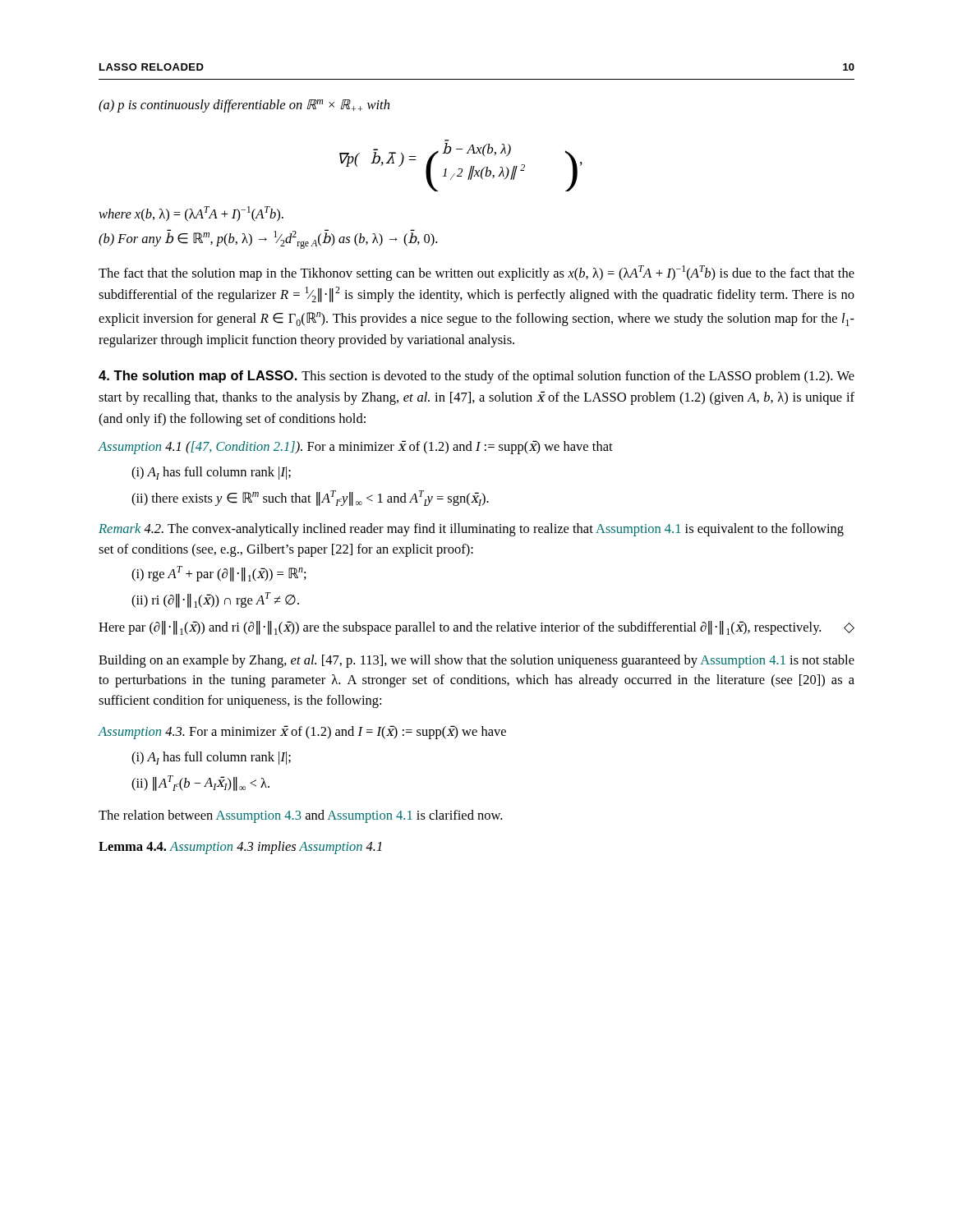Navigate to the block starting "(ii) ri (∂∥⋅∥1(x̄))"
Viewport: 953px width, 1232px height.
[216, 600]
